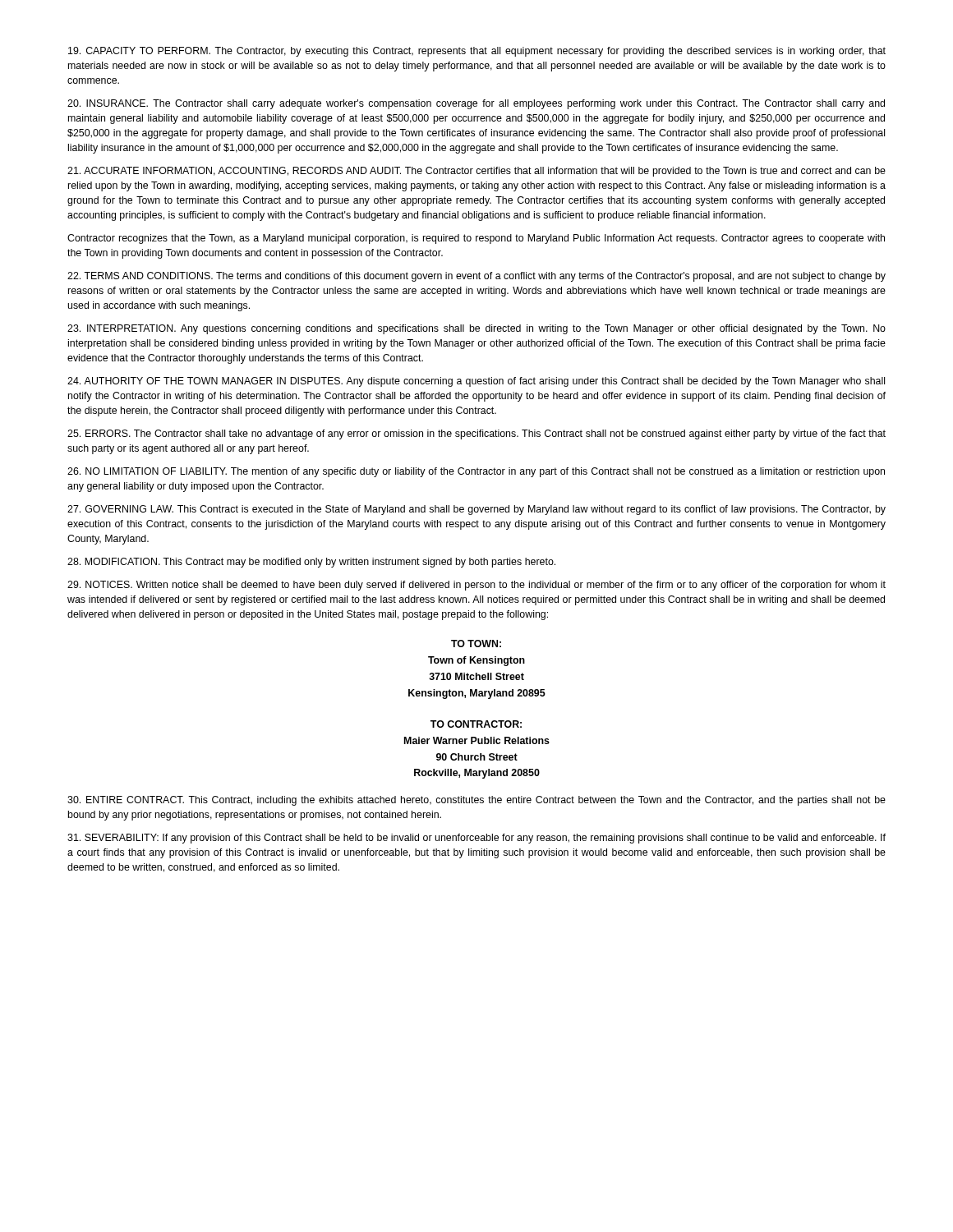The image size is (953, 1232).
Task: Find the text starting "TO CONTRACTOR: Maier Warner Public Relations 90"
Action: (476, 749)
